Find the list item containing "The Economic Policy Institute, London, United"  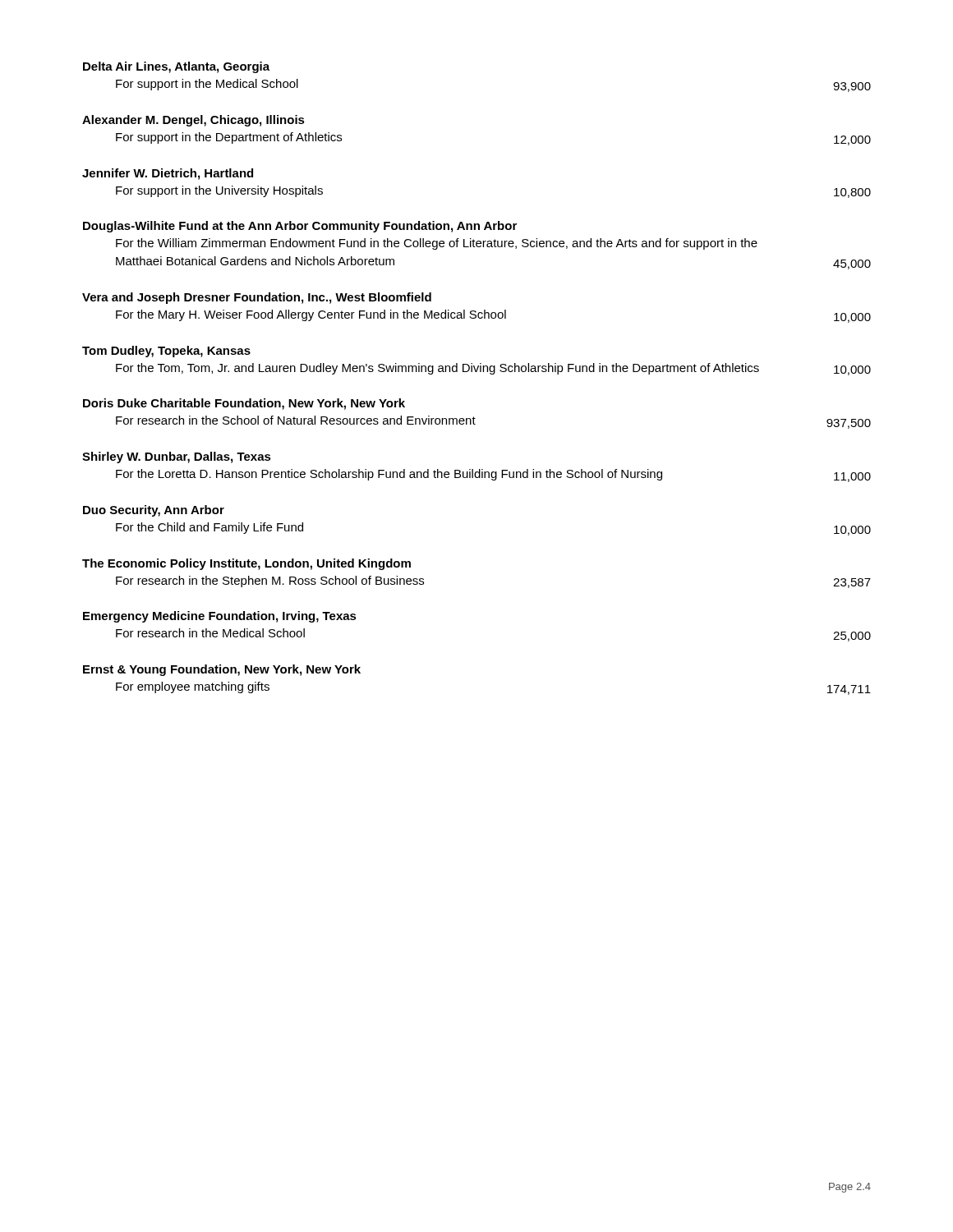point(246,564)
